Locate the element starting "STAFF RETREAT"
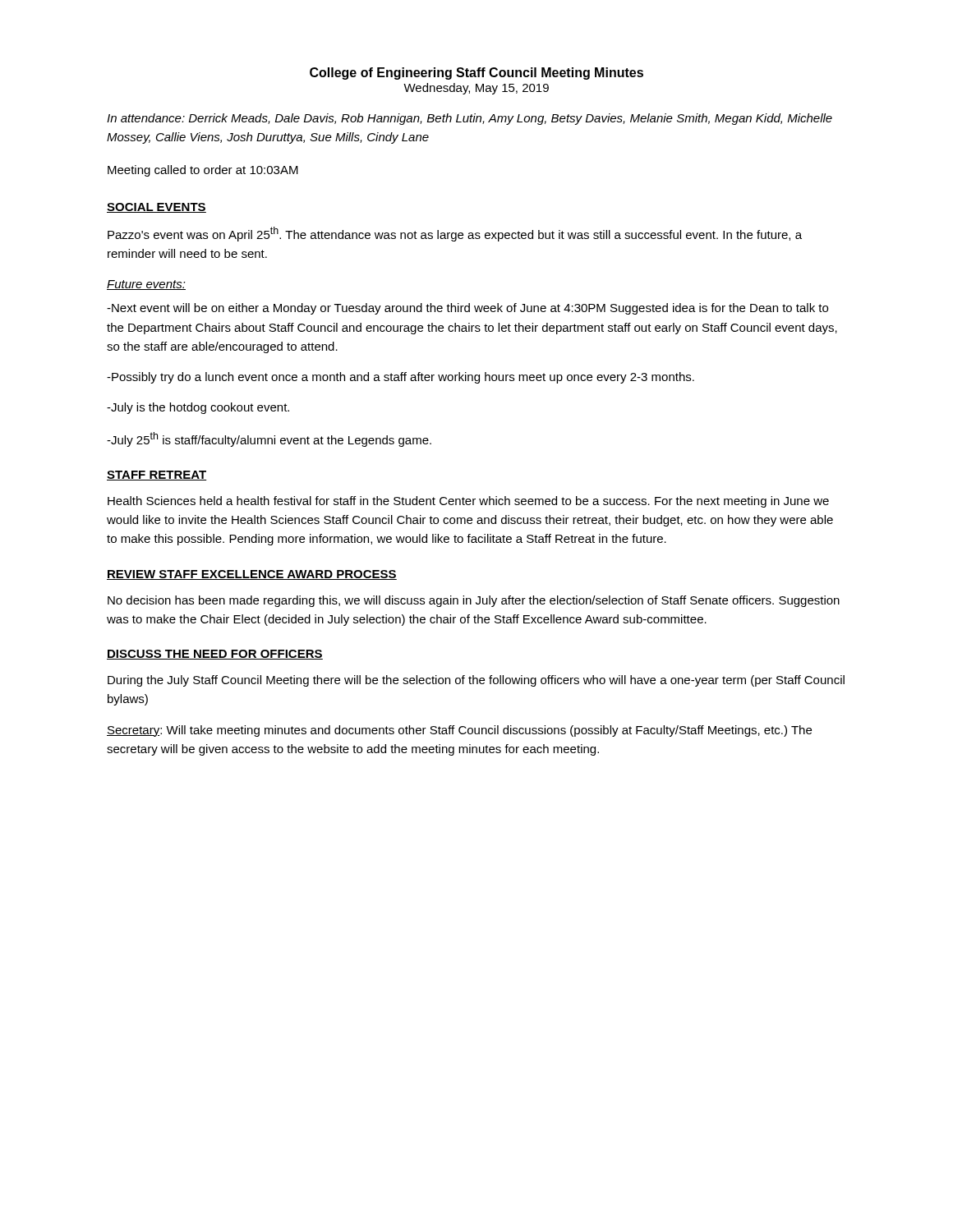The image size is (953, 1232). click(x=157, y=474)
